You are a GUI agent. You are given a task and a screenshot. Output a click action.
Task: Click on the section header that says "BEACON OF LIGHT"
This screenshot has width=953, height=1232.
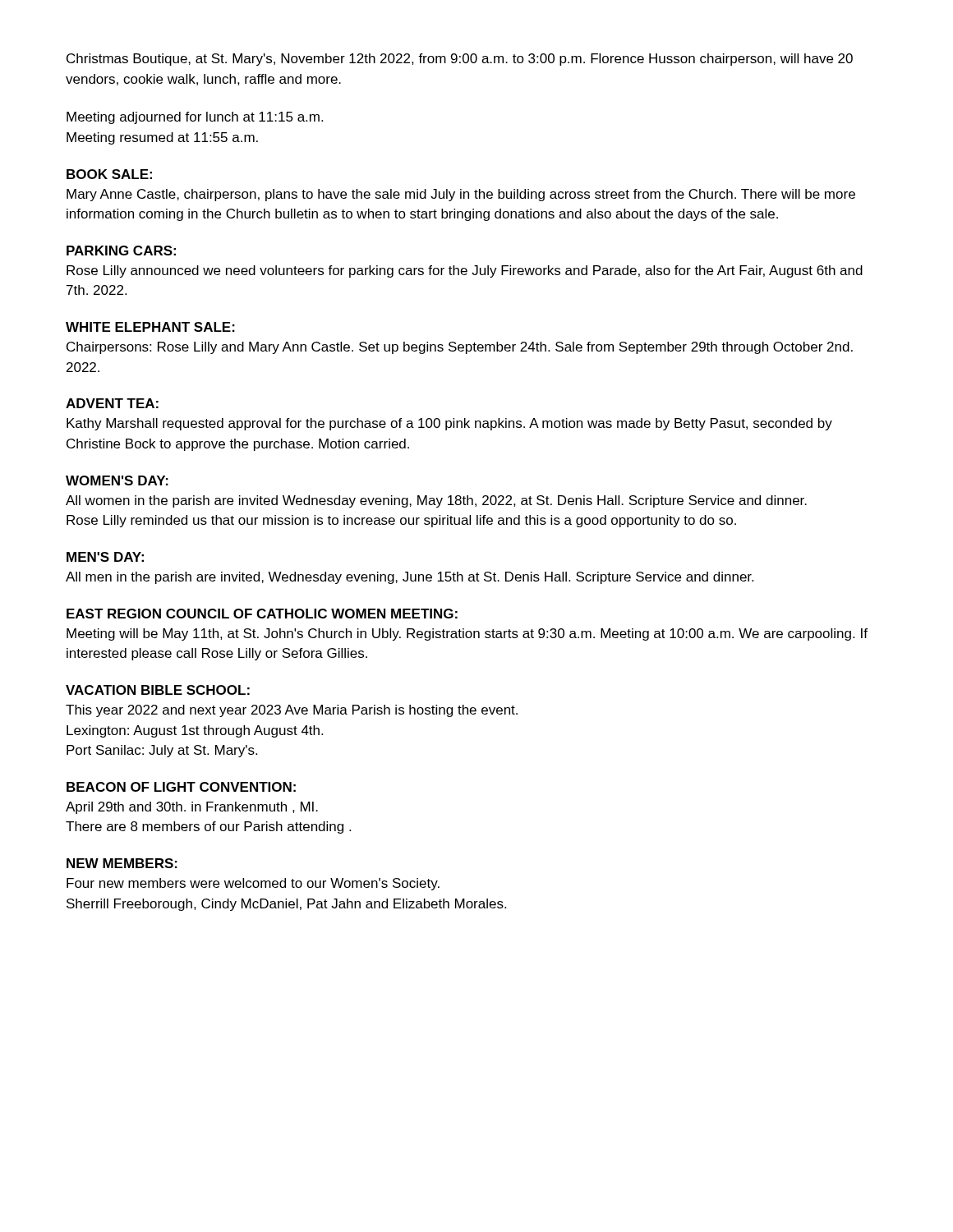181,787
